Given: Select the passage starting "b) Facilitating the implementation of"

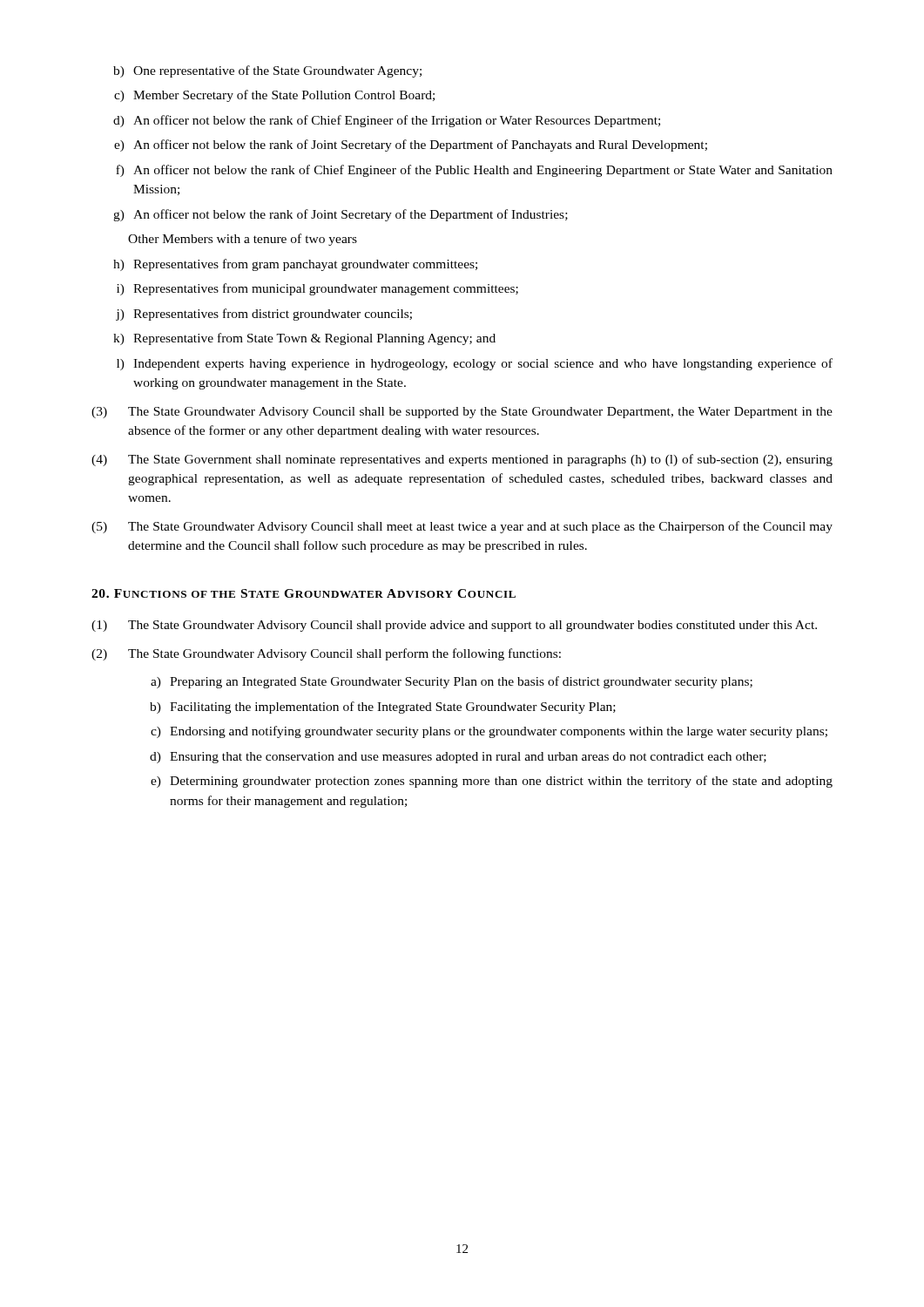Looking at the screenshot, I should [x=480, y=707].
